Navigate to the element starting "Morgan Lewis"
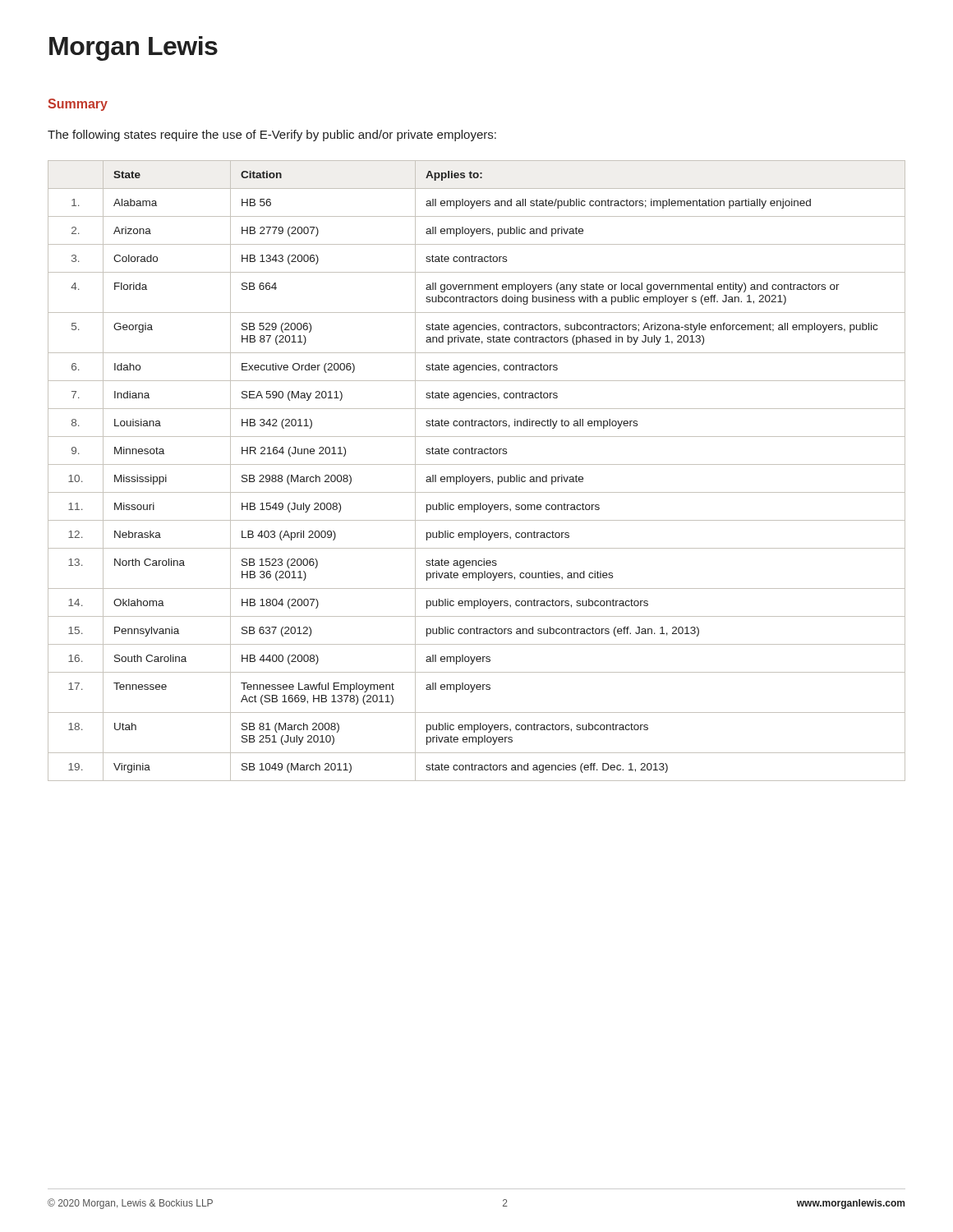This screenshot has width=953, height=1232. 133,46
